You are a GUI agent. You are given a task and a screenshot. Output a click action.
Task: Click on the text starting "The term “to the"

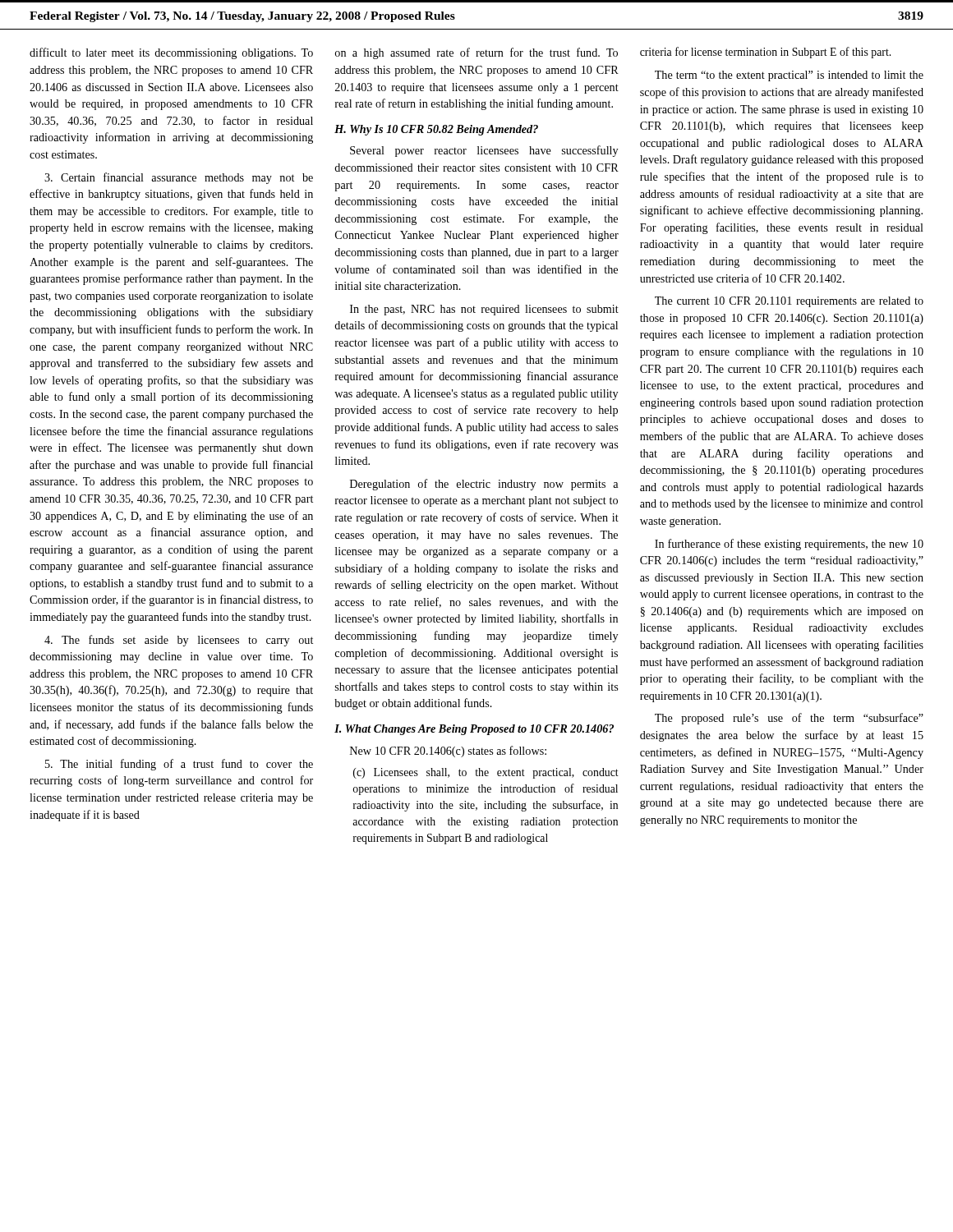tap(782, 177)
